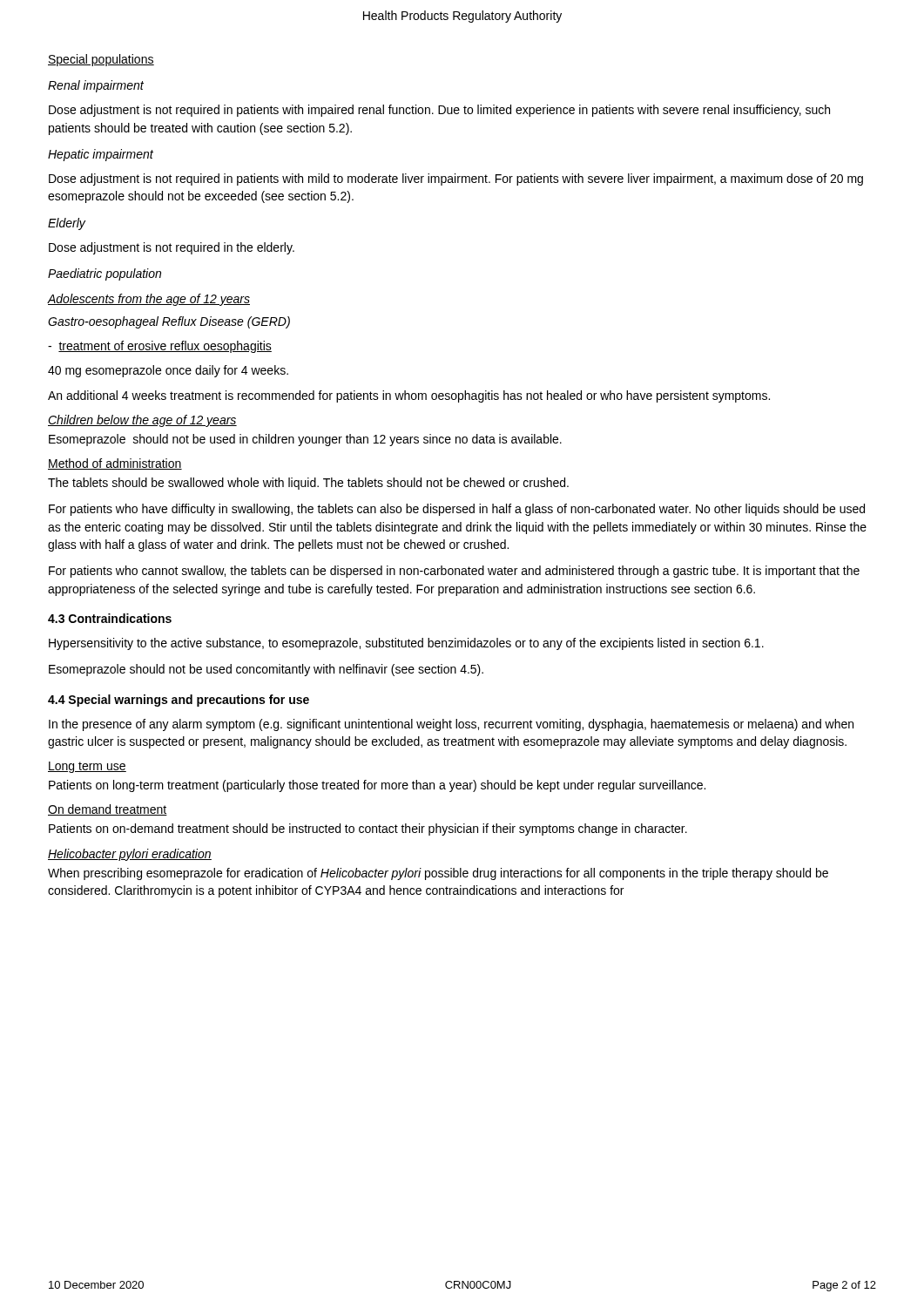The width and height of the screenshot is (924, 1307).
Task: Select the section header with the text "Special populations"
Action: click(x=101, y=59)
